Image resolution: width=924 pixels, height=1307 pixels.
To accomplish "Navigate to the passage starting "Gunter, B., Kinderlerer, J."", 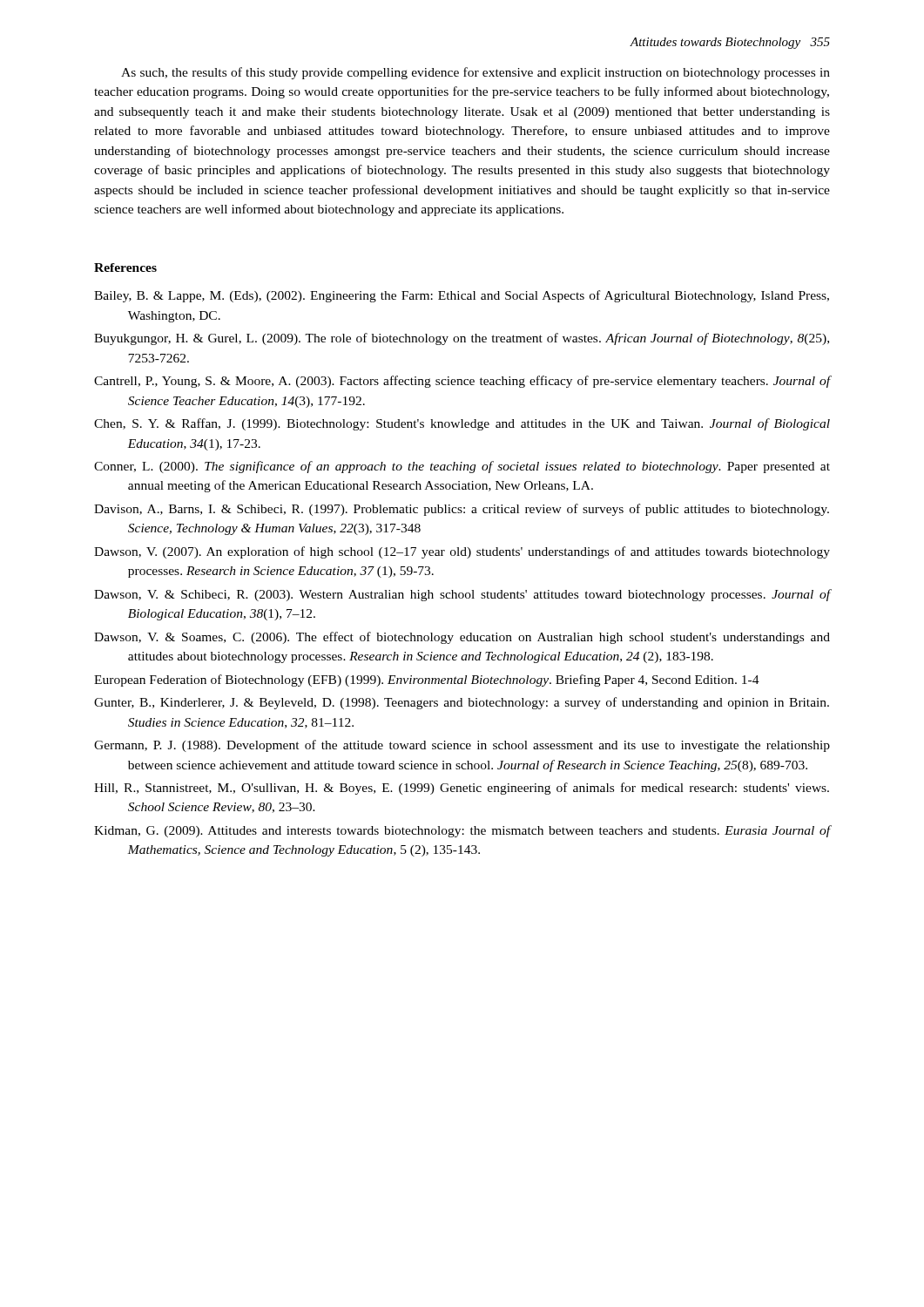I will [x=462, y=712].
